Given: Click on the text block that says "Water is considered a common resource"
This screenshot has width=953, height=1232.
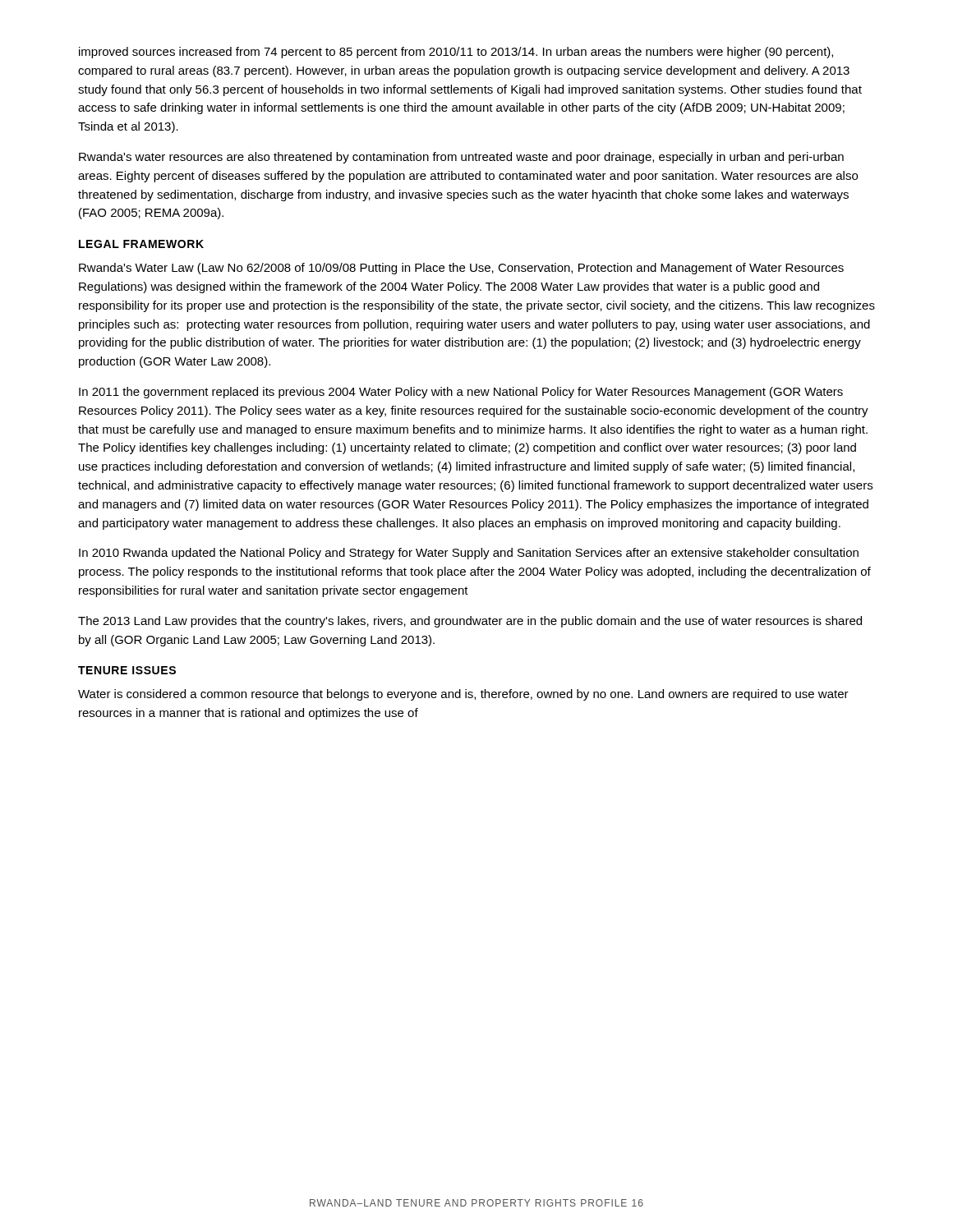Looking at the screenshot, I should 463,703.
